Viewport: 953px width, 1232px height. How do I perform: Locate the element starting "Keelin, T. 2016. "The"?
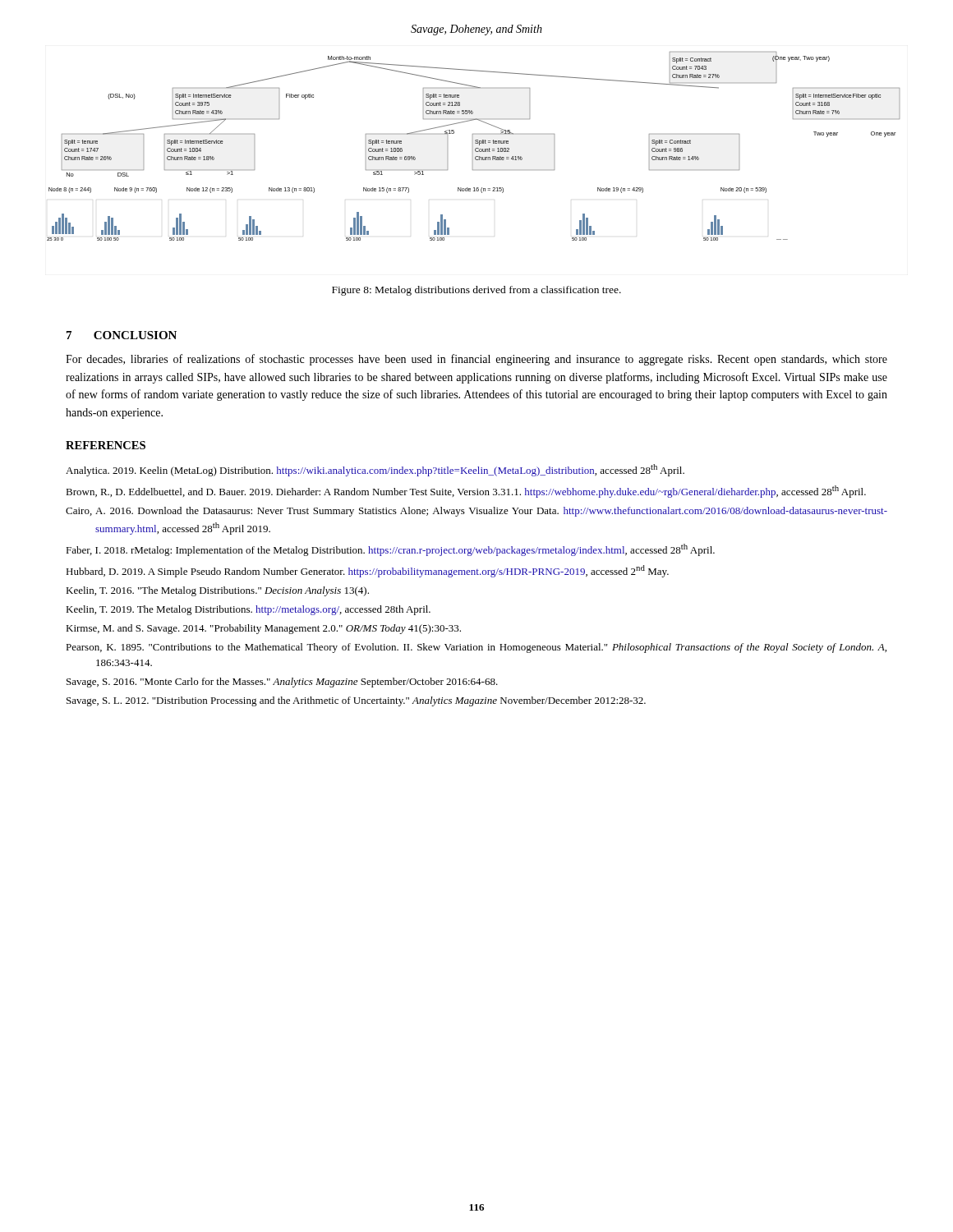[x=218, y=590]
